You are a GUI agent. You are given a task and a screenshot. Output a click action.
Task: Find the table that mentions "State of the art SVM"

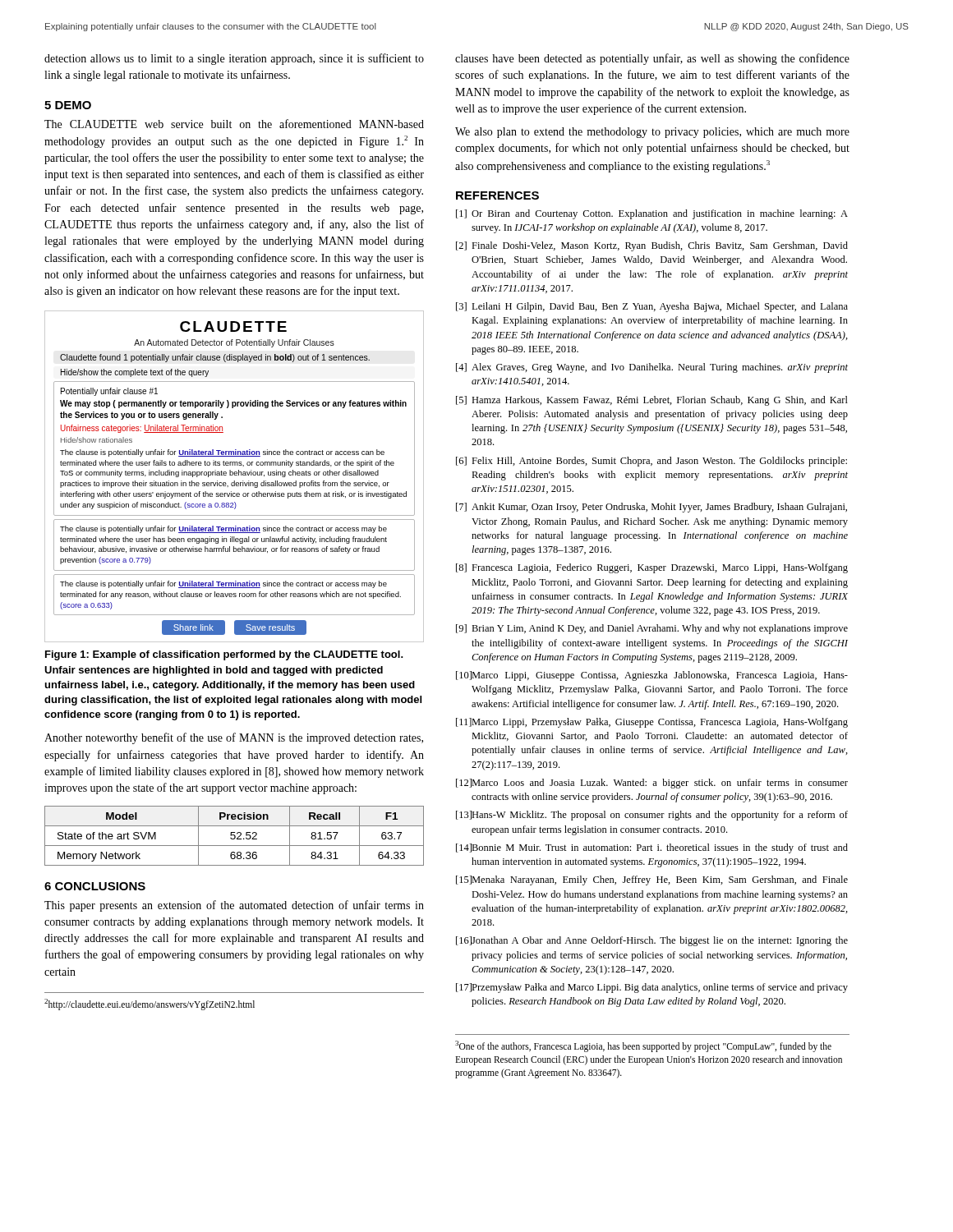click(x=234, y=835)
